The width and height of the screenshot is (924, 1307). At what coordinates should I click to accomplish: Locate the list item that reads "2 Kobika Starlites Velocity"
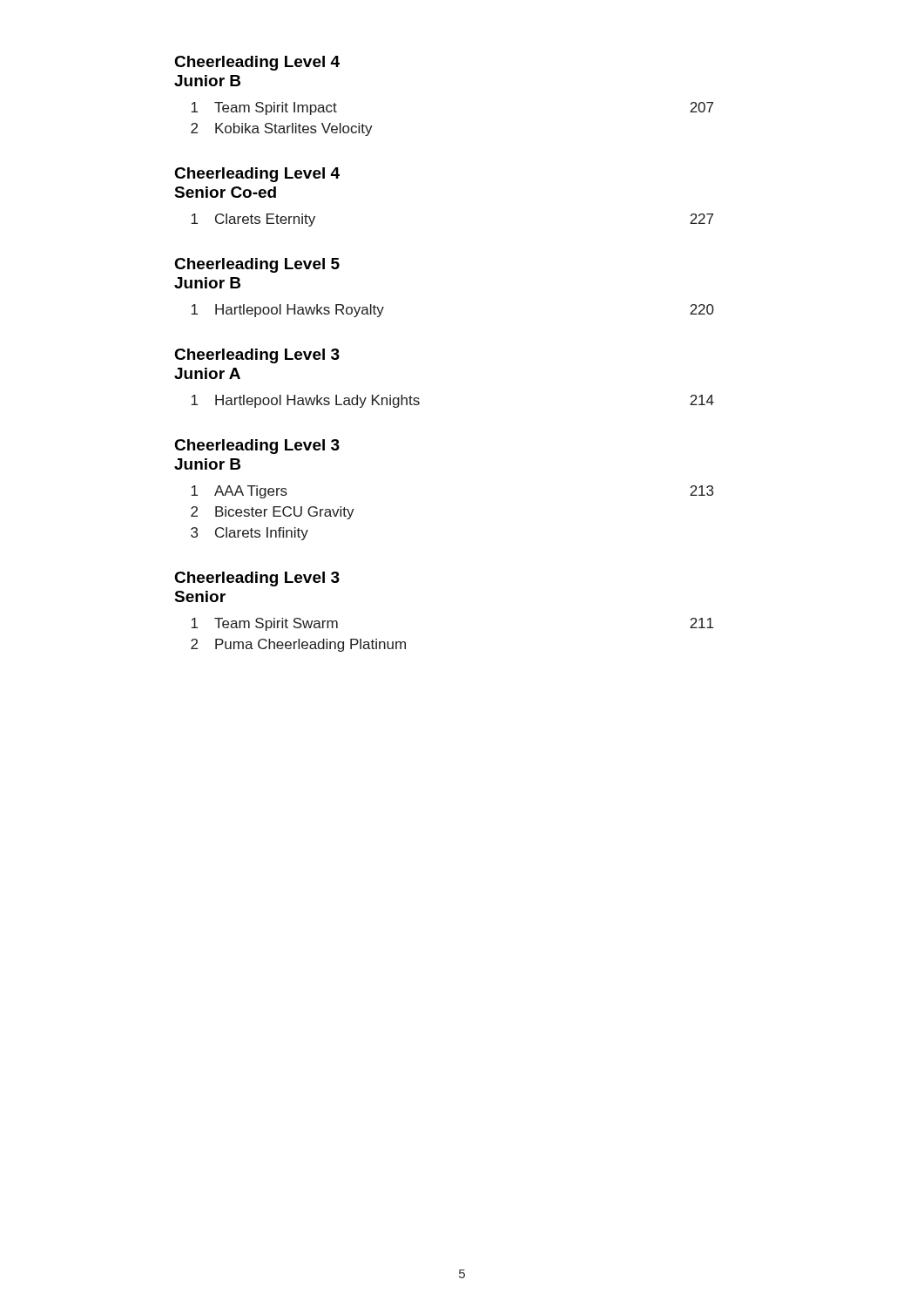tap(282, 129)
